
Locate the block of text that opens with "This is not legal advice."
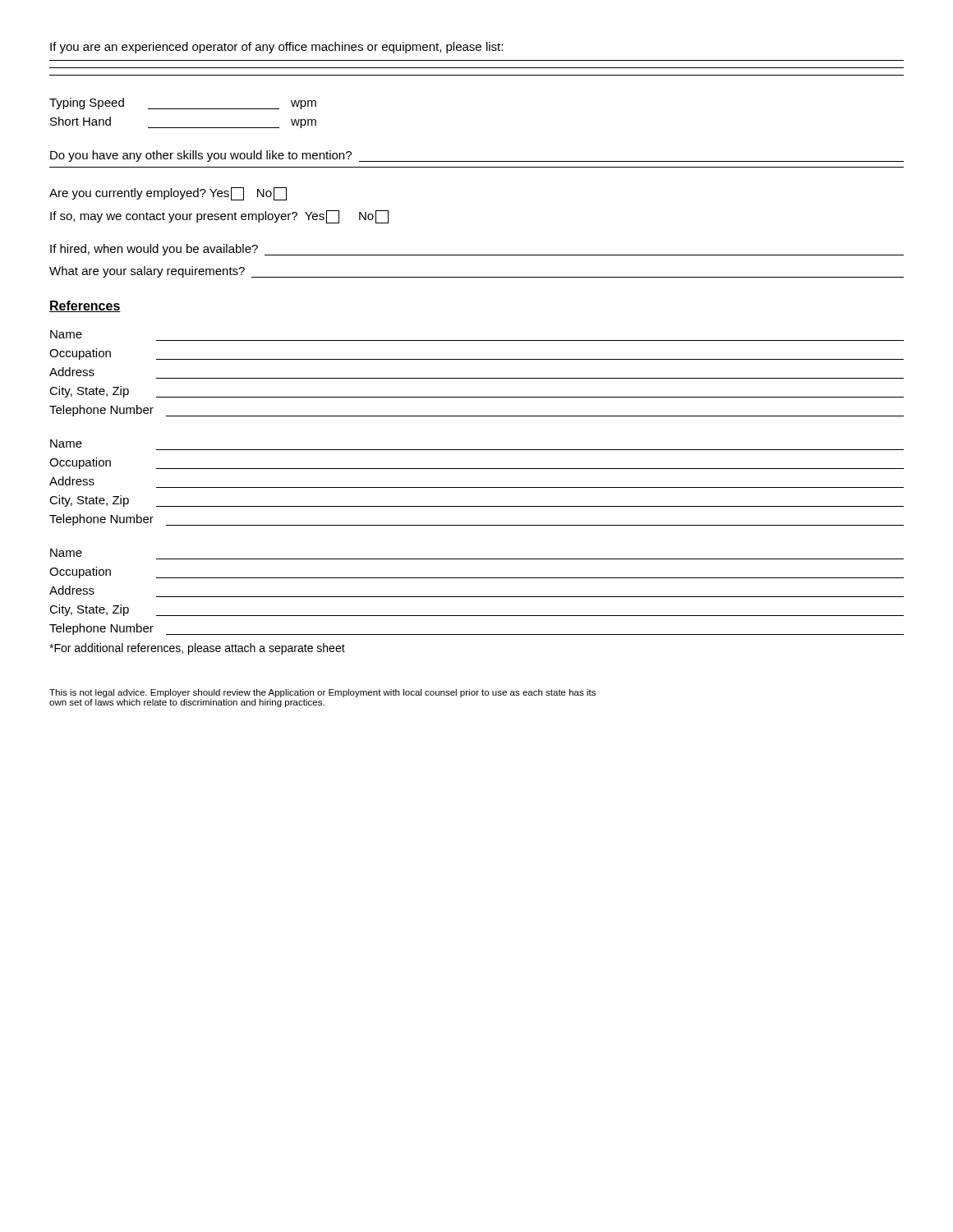(x=323, y=697)
